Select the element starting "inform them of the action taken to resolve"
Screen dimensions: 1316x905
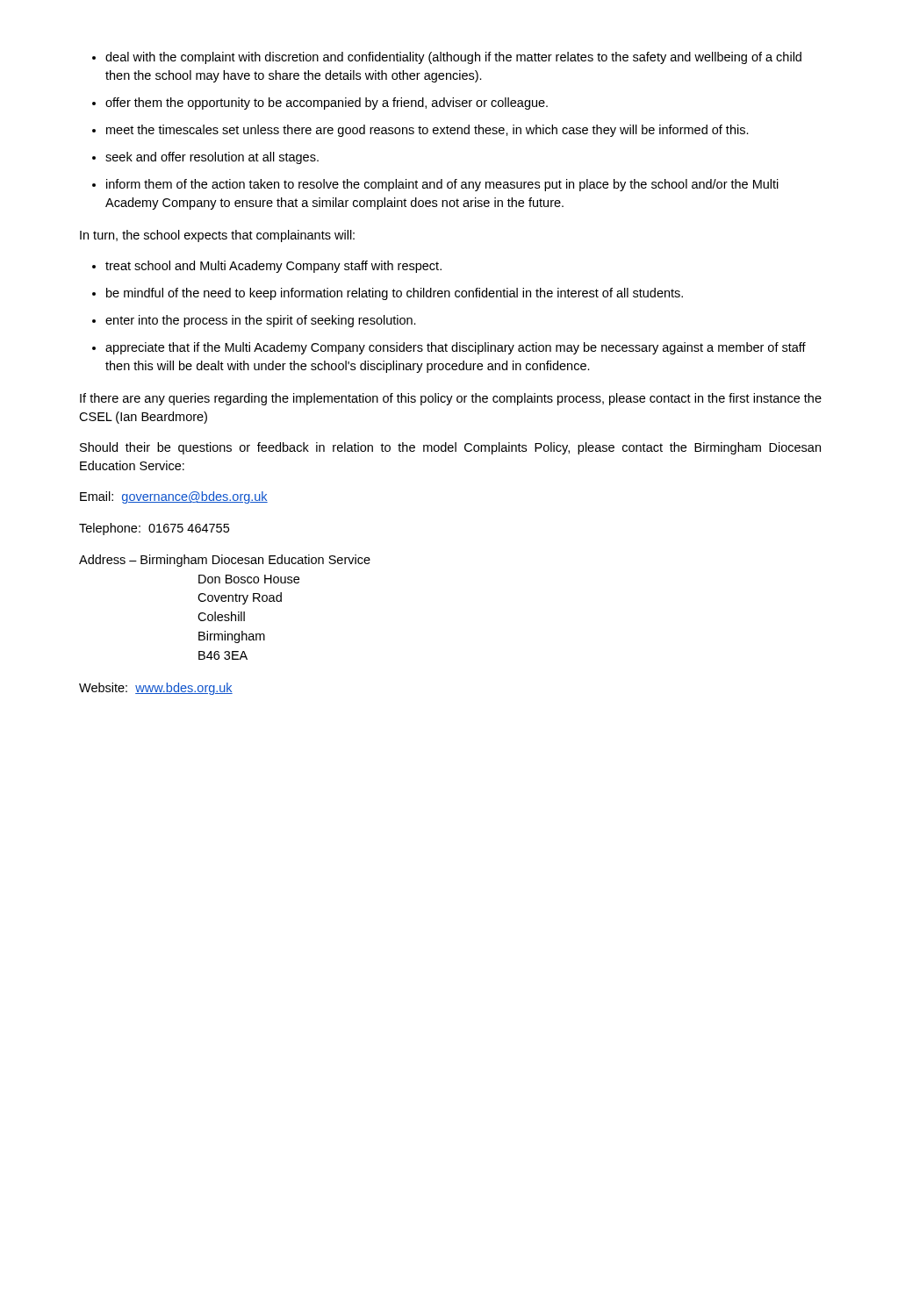tap(450, 194)
